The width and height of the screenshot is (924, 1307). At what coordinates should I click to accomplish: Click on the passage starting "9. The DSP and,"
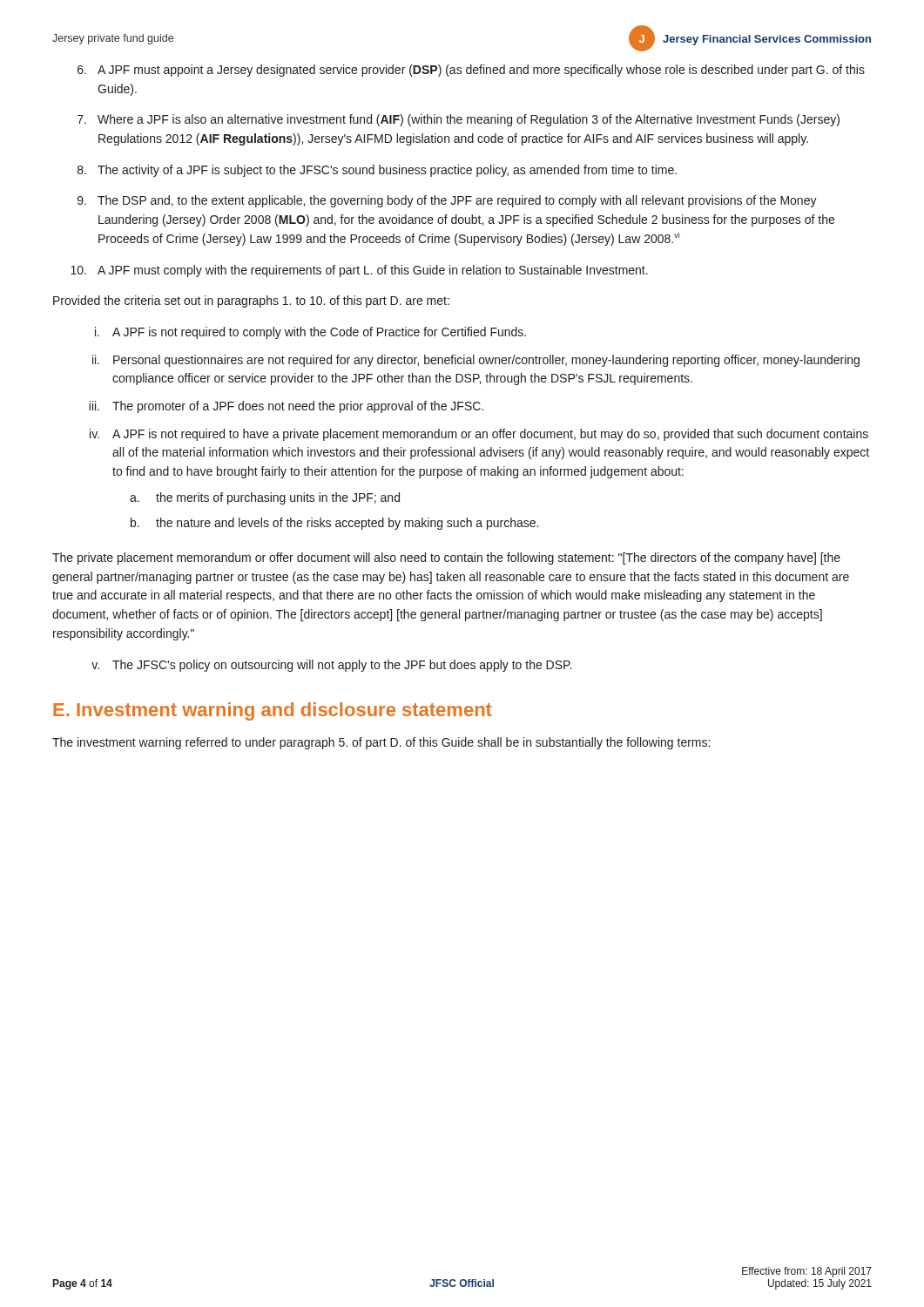(x=462, y=220)
